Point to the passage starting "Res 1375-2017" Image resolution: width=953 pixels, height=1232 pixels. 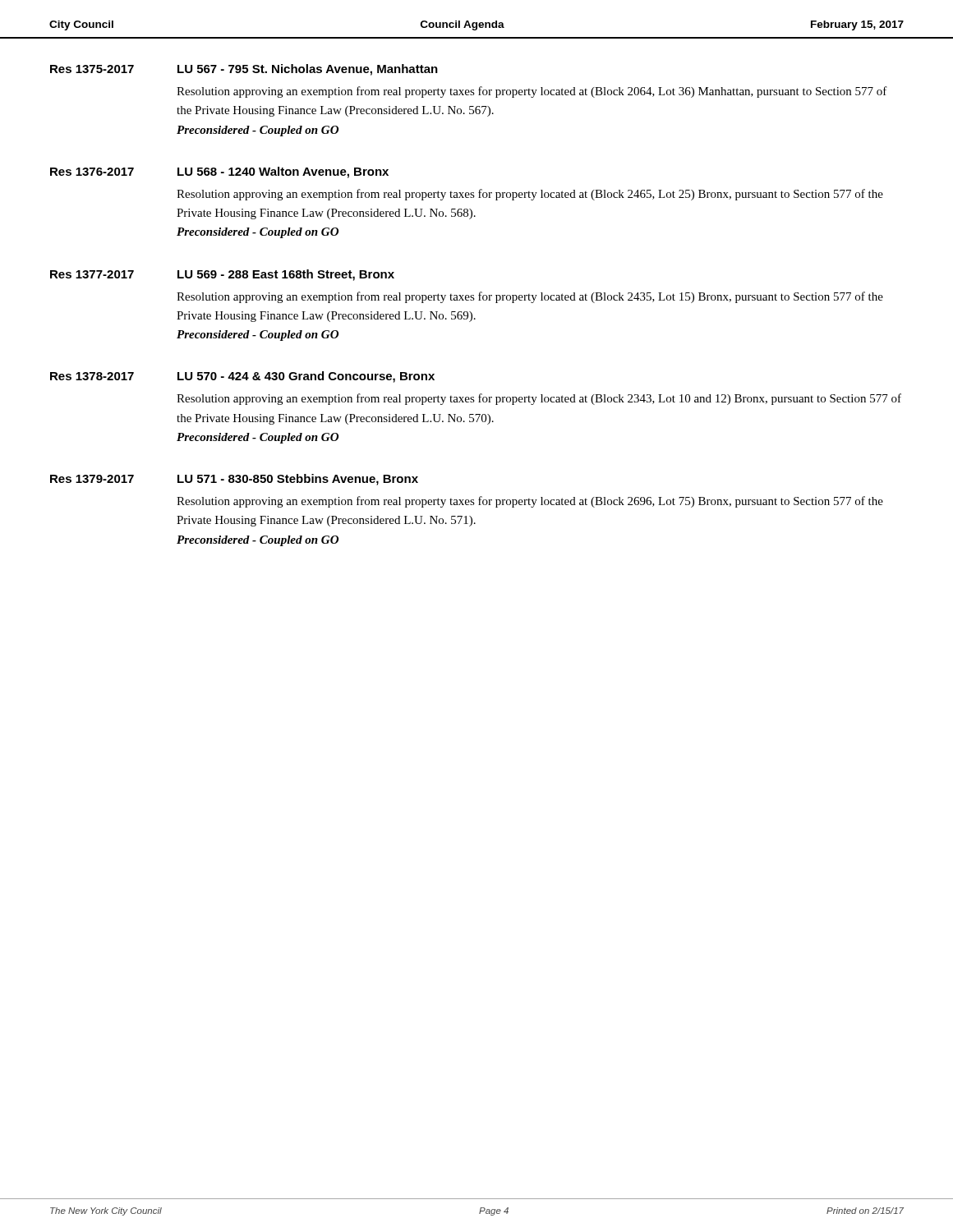coord(92,69)
